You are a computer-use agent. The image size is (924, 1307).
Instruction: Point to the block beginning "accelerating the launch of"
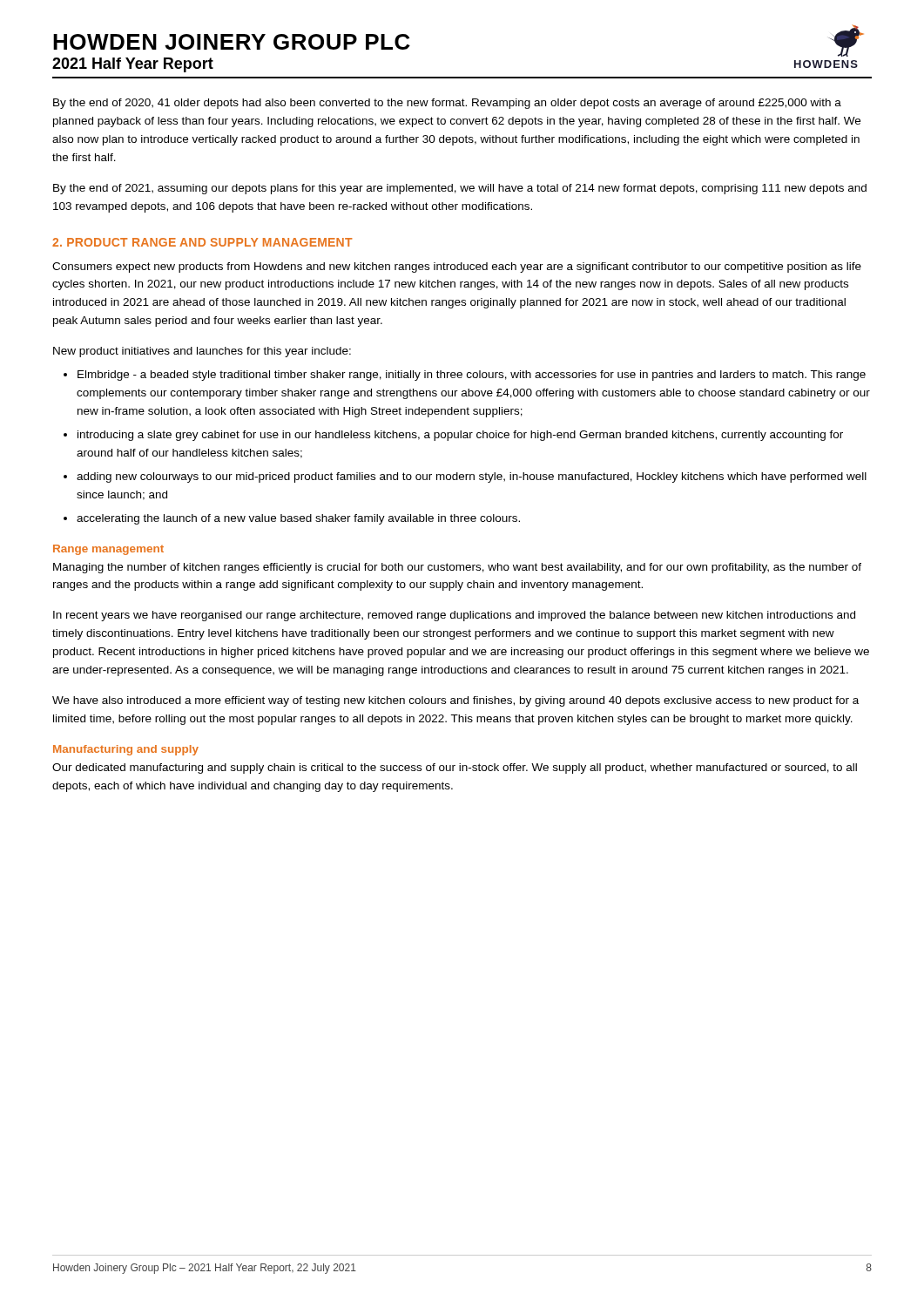(x=299, y=518)
